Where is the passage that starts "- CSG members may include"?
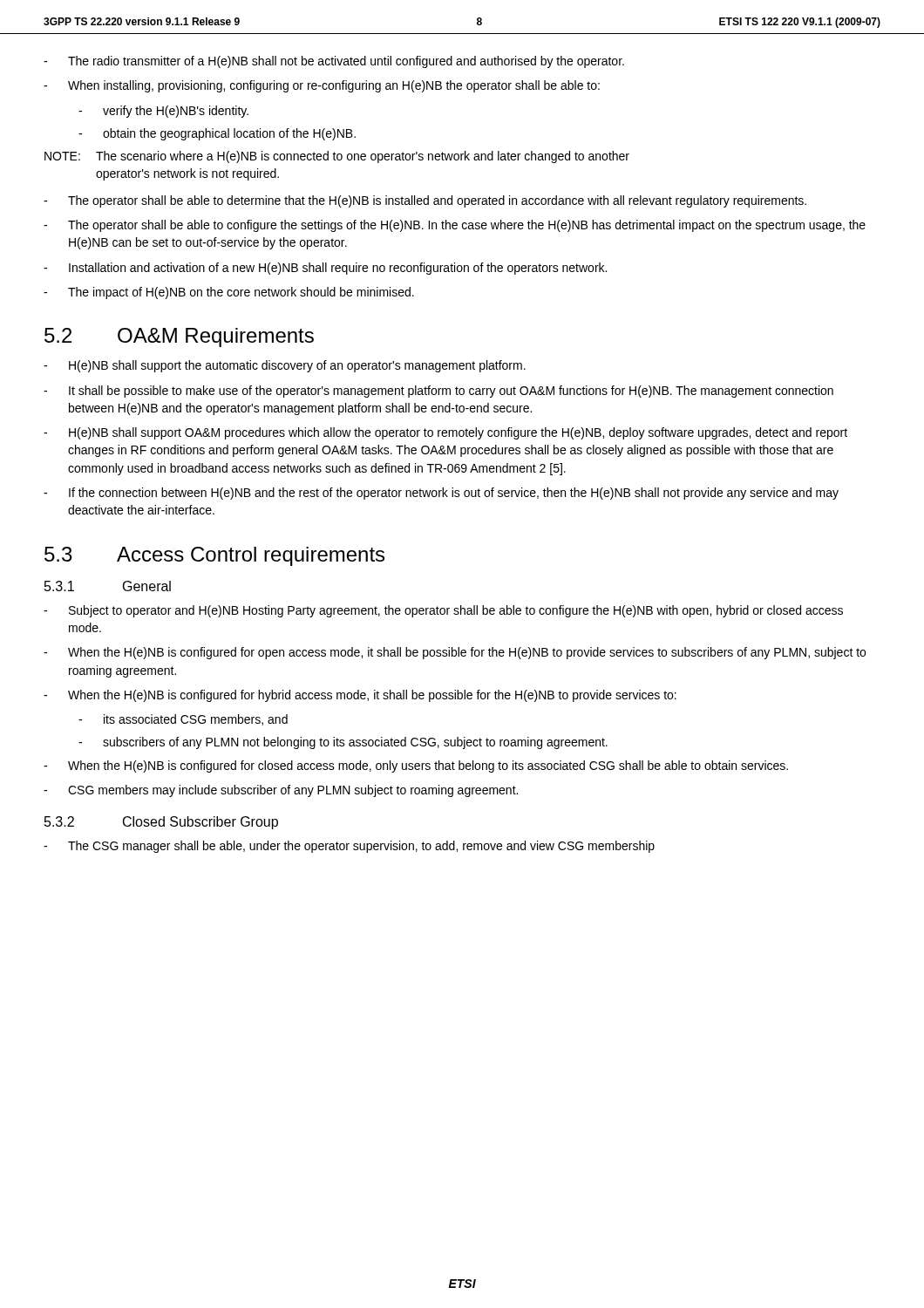924x1308 pixels. click(x=462, y=790)
